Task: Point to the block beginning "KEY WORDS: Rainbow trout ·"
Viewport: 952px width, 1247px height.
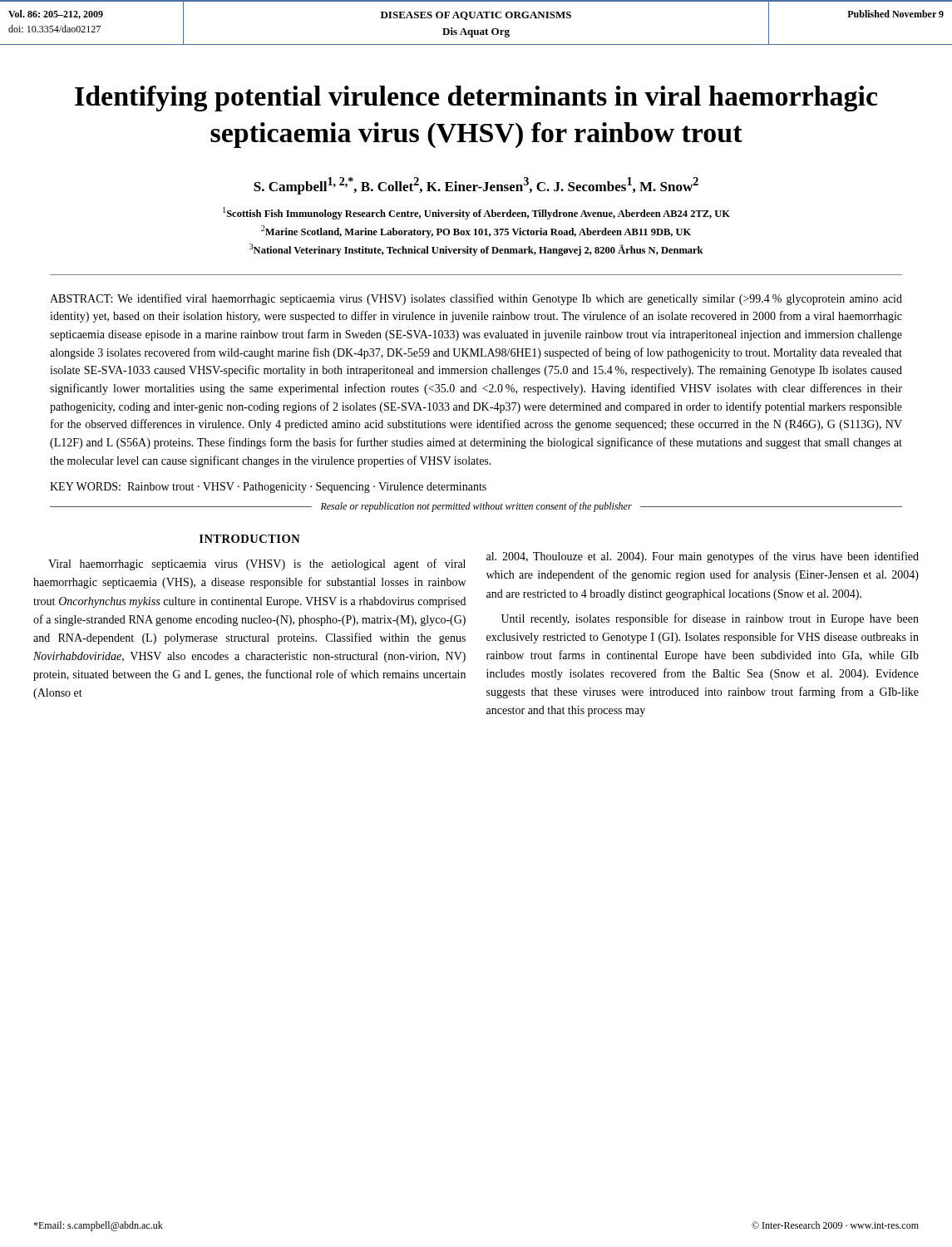Action: point(268,487)
